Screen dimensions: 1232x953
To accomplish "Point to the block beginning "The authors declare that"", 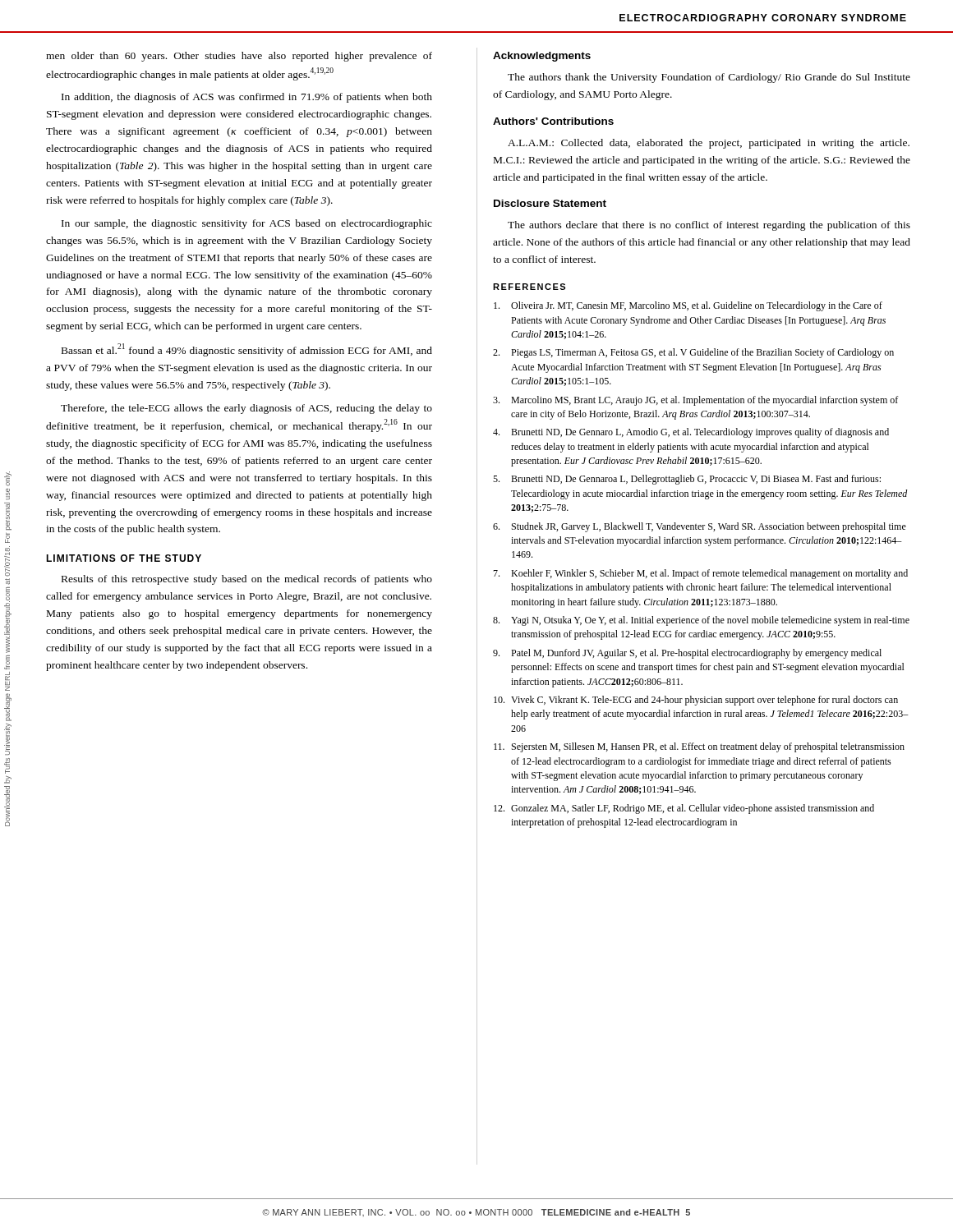I will coord(702,243).
